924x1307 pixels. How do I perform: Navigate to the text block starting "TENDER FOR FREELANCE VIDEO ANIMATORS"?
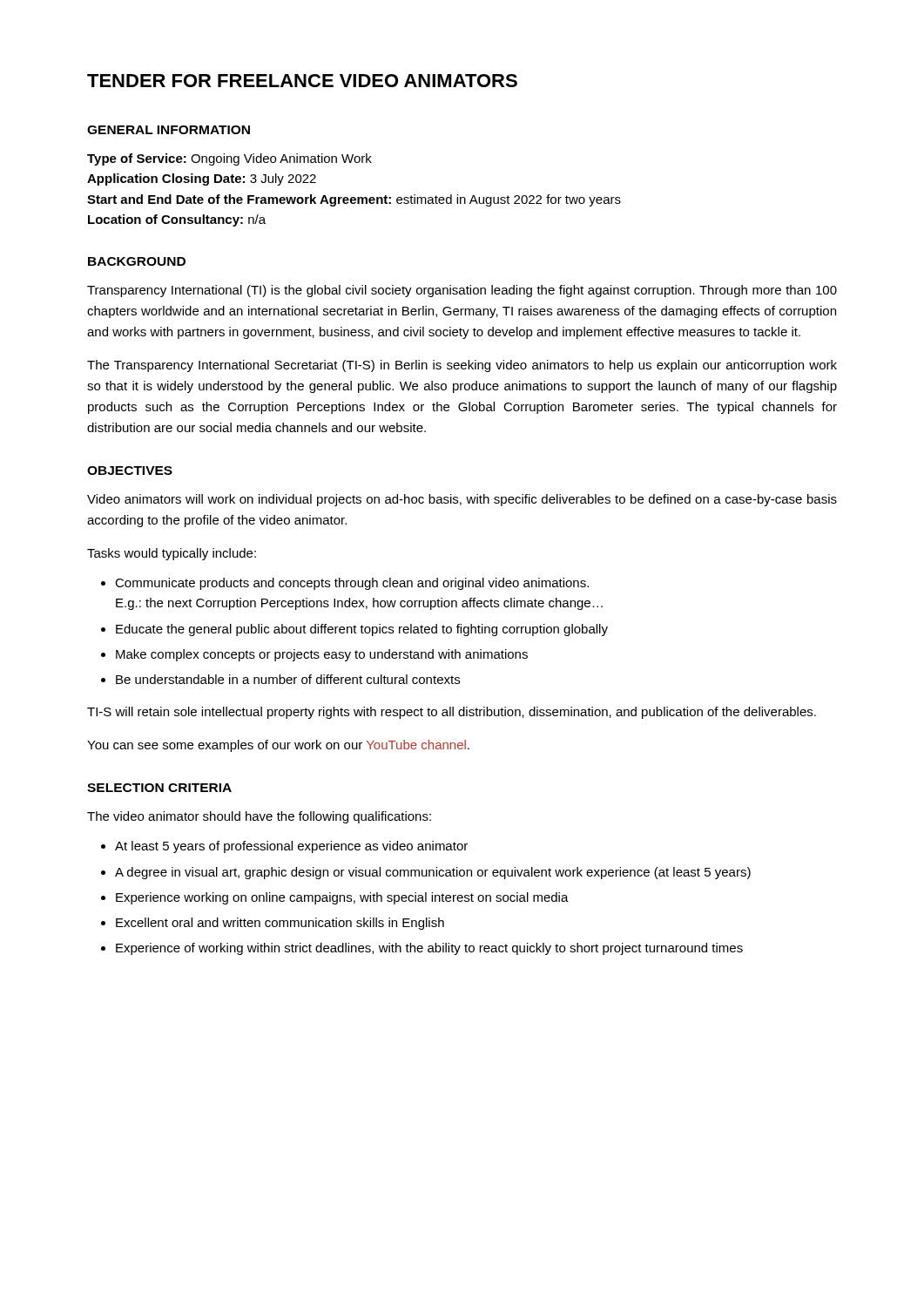(x=462, y=81)
